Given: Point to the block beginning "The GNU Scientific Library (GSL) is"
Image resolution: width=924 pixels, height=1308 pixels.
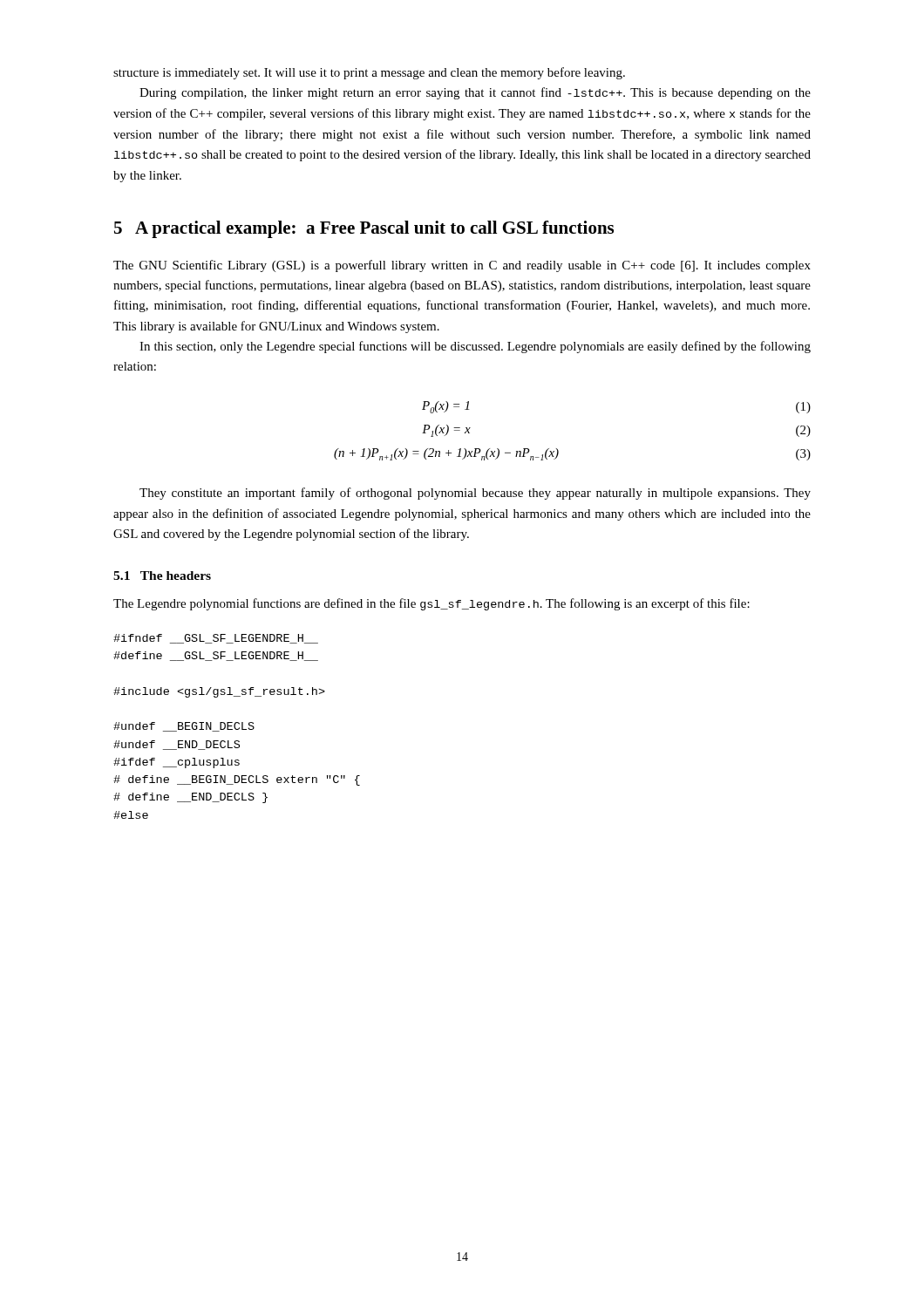Looking at the screenshot, I should click(x=462, y=316).
